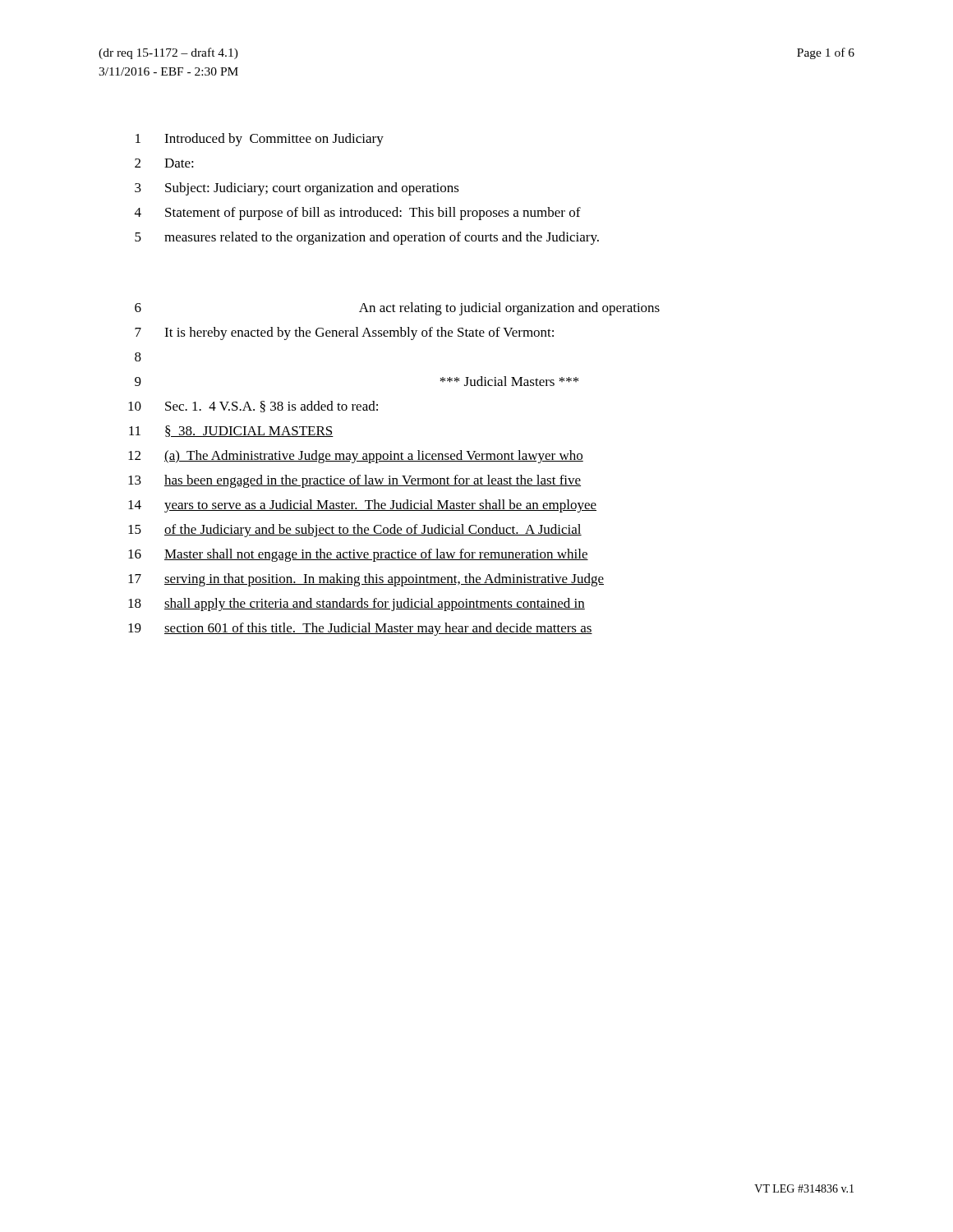
Task: Point to the text block starting "11 § 38. JUDICIAL MASTERS"
Action: [x=231, y=431]
